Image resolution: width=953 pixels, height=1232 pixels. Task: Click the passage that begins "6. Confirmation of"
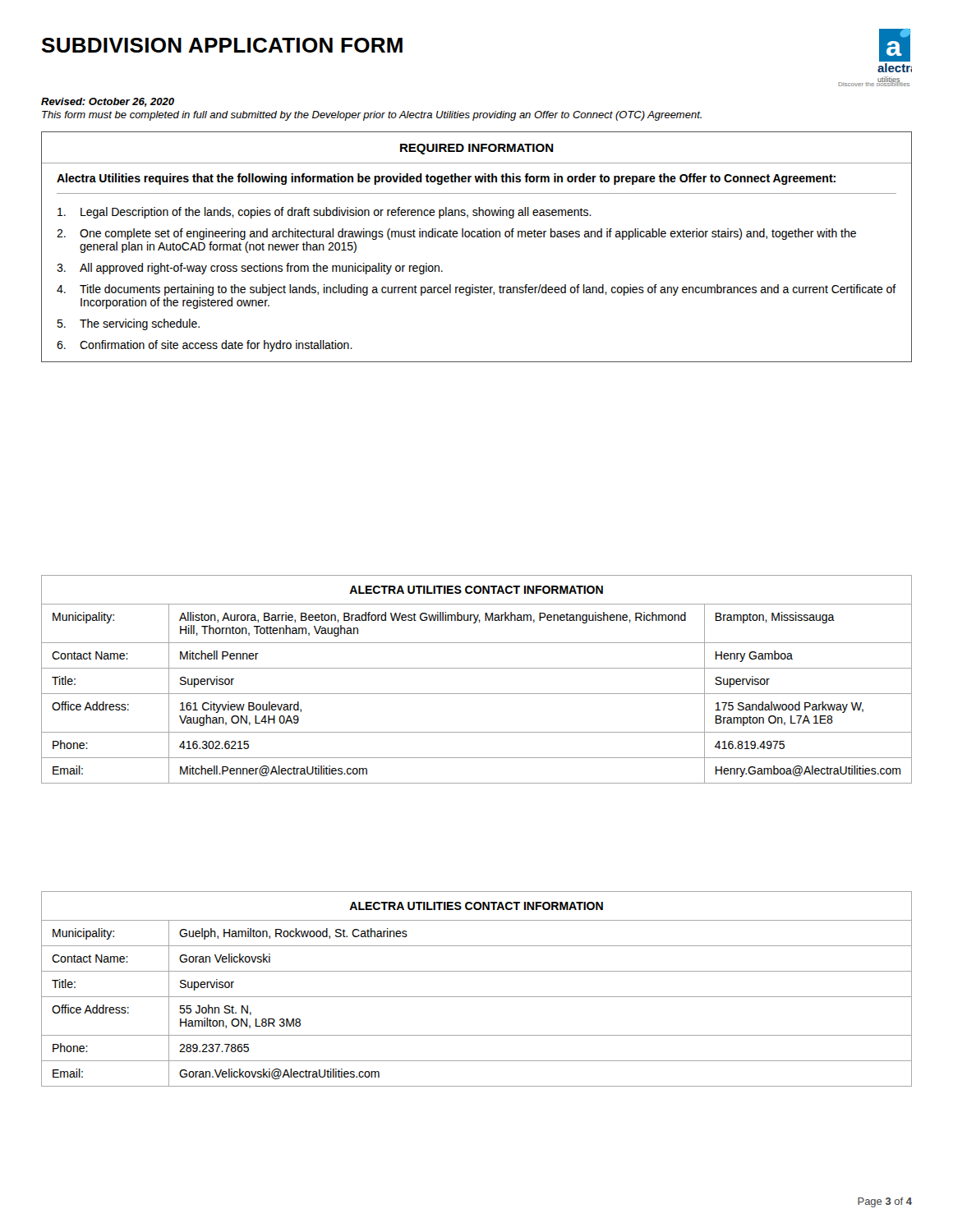tap(205, 346)
